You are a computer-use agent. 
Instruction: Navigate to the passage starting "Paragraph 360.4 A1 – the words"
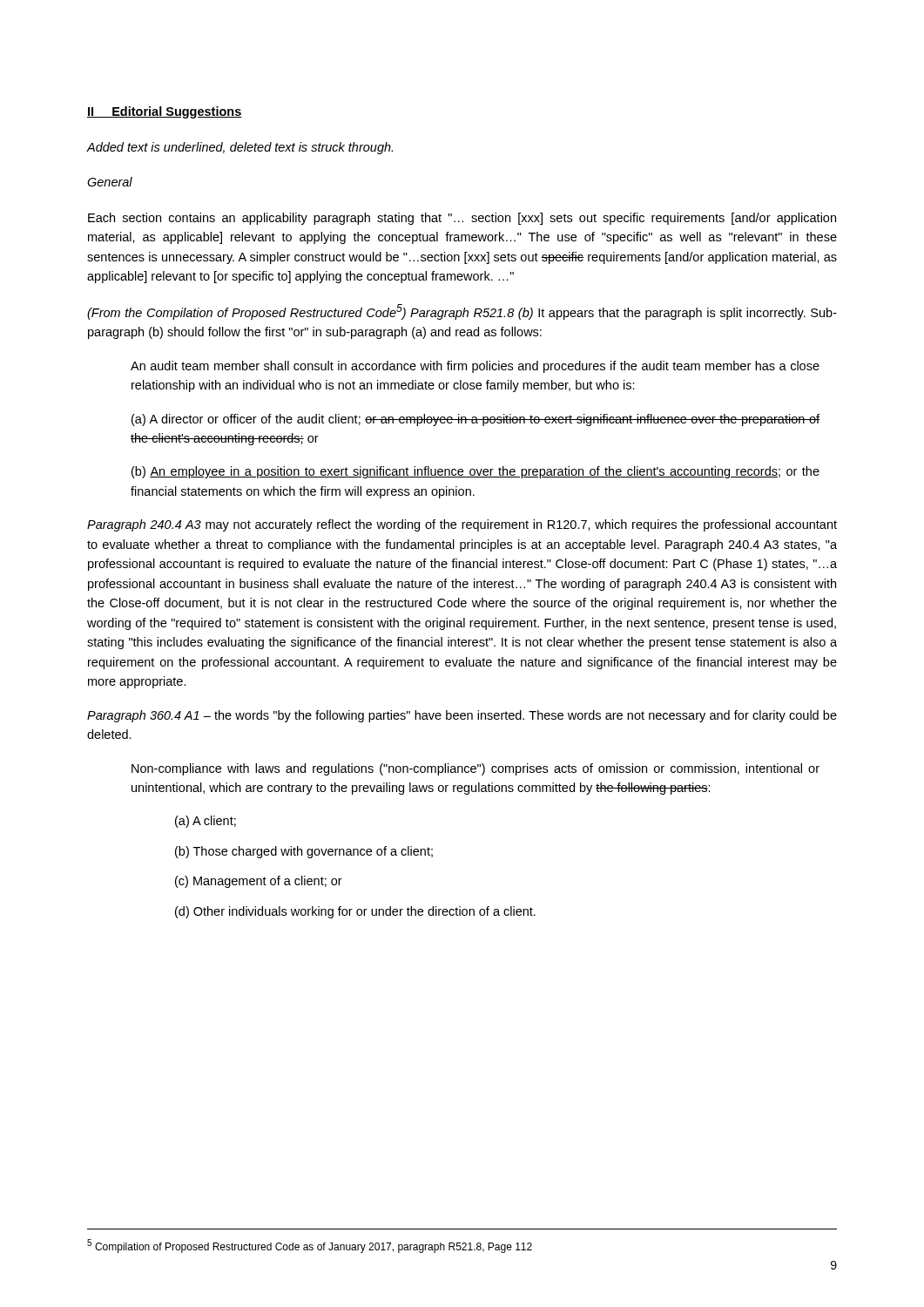pos(462,725)
